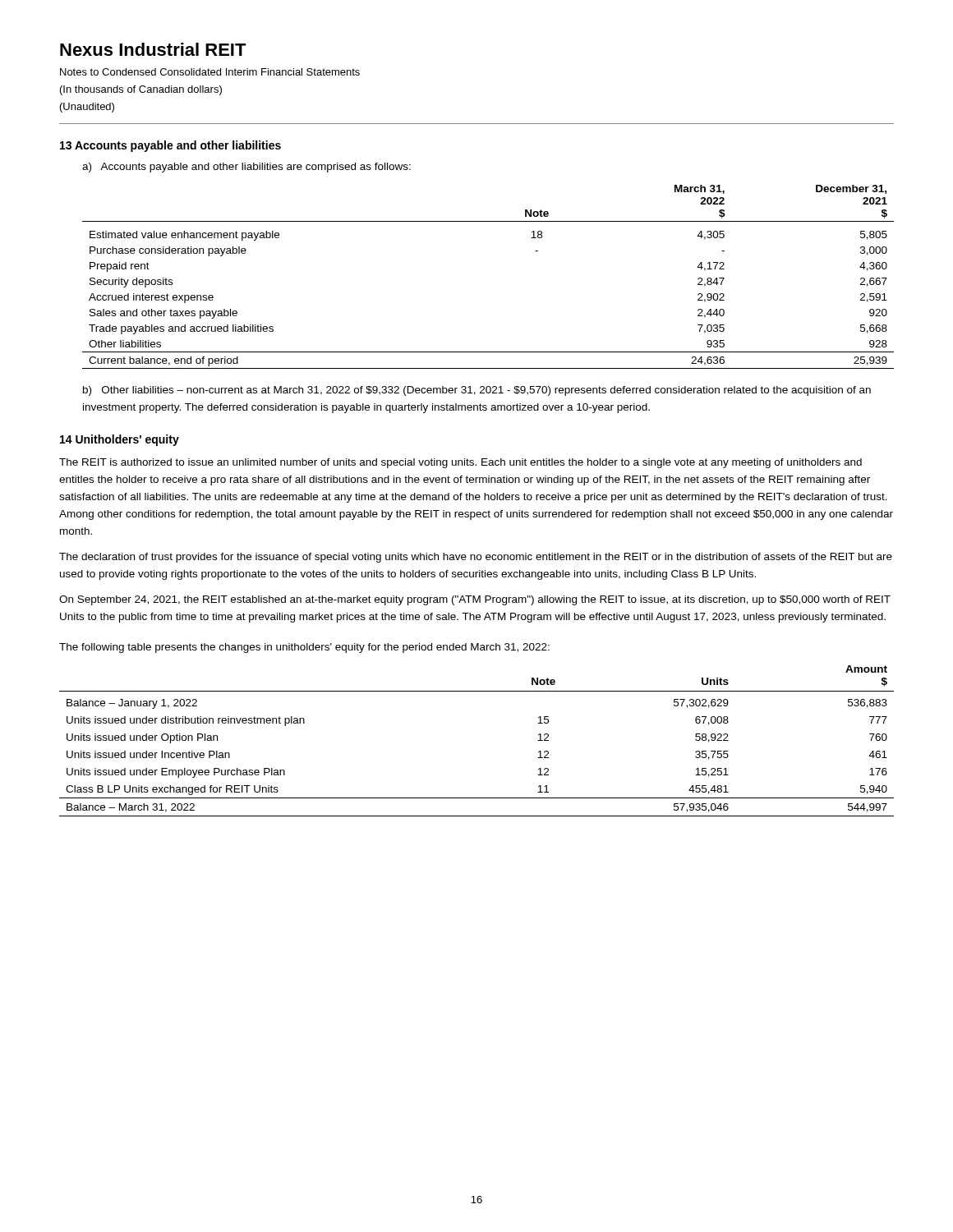Point to the element starting "a) Accounts payable and"

tap(247, 167)
